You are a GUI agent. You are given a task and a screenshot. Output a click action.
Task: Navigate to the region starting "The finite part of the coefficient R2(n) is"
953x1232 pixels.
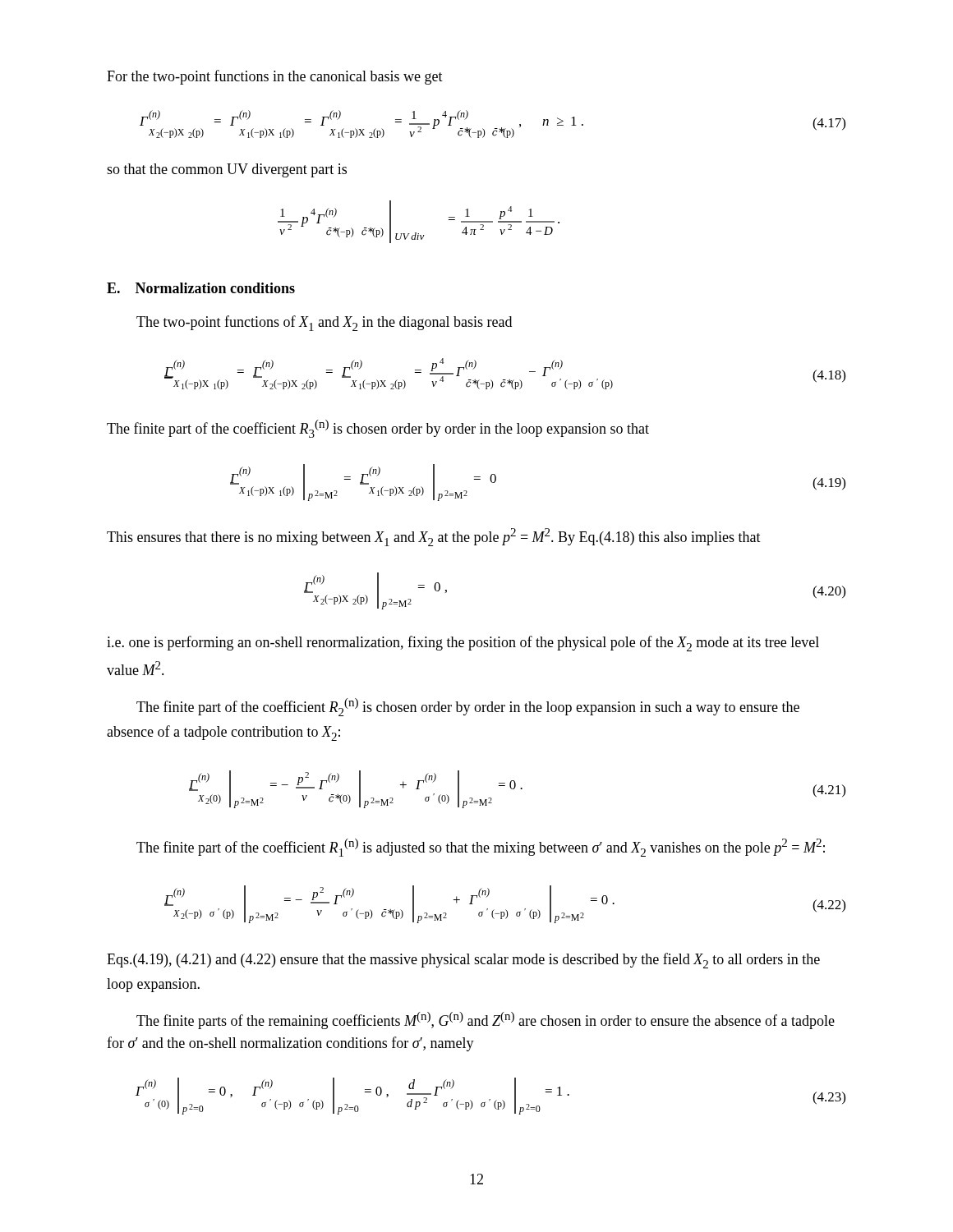click(x=453, y=720)
